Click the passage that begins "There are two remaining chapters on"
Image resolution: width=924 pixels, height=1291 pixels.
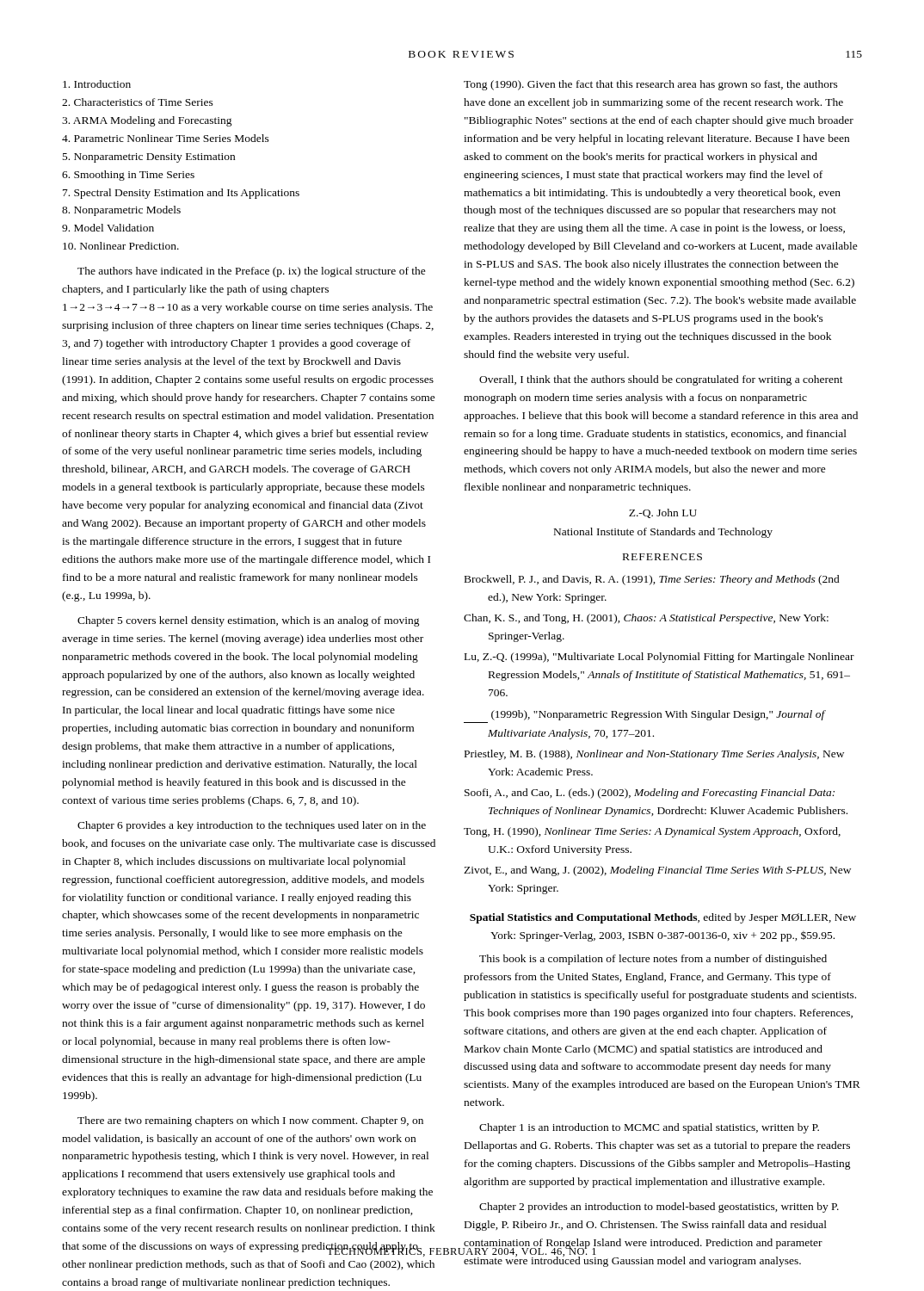click(x=249, y=1202)
